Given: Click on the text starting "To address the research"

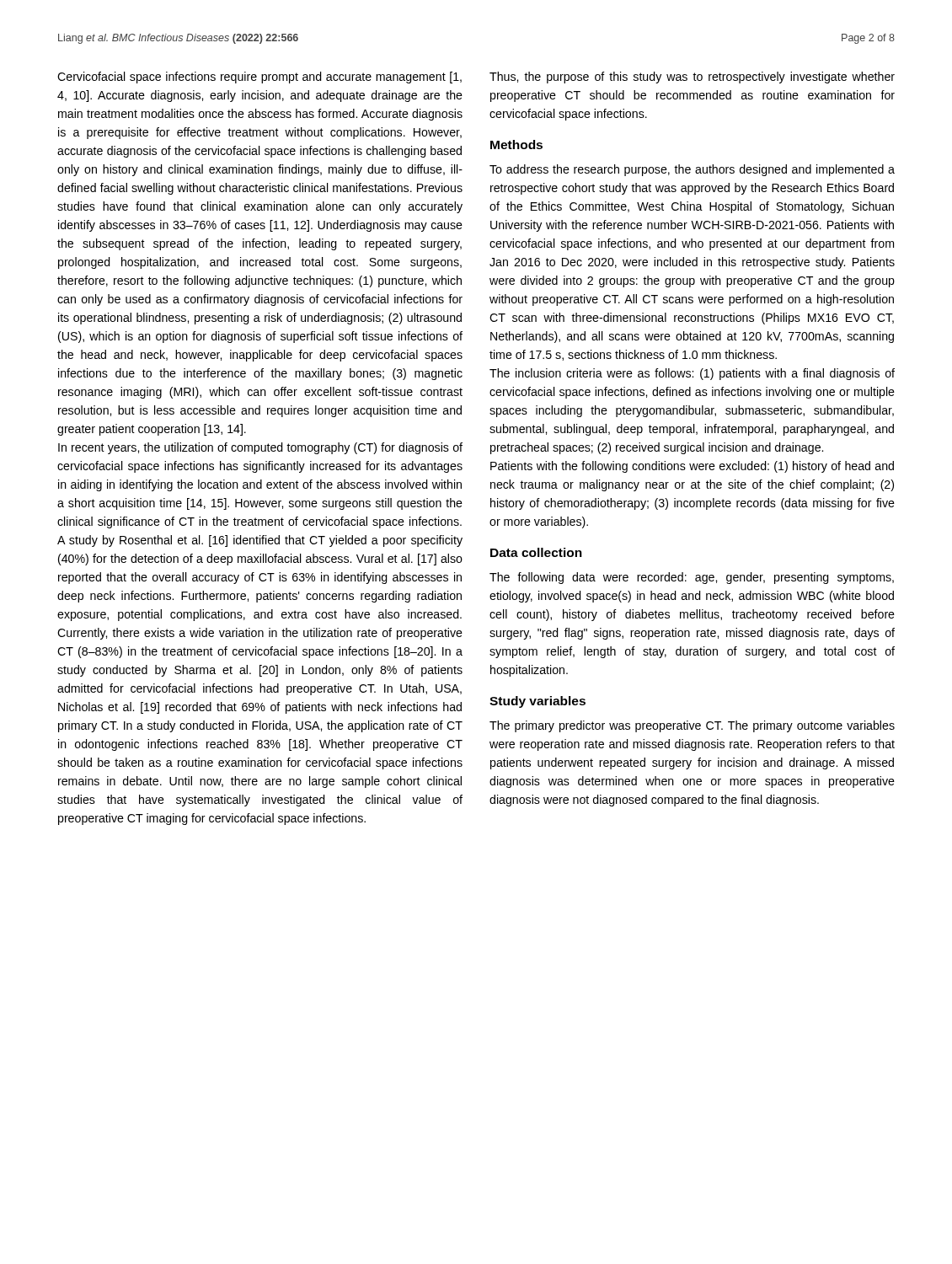Looking at the screenshot, I should point(692,262).
